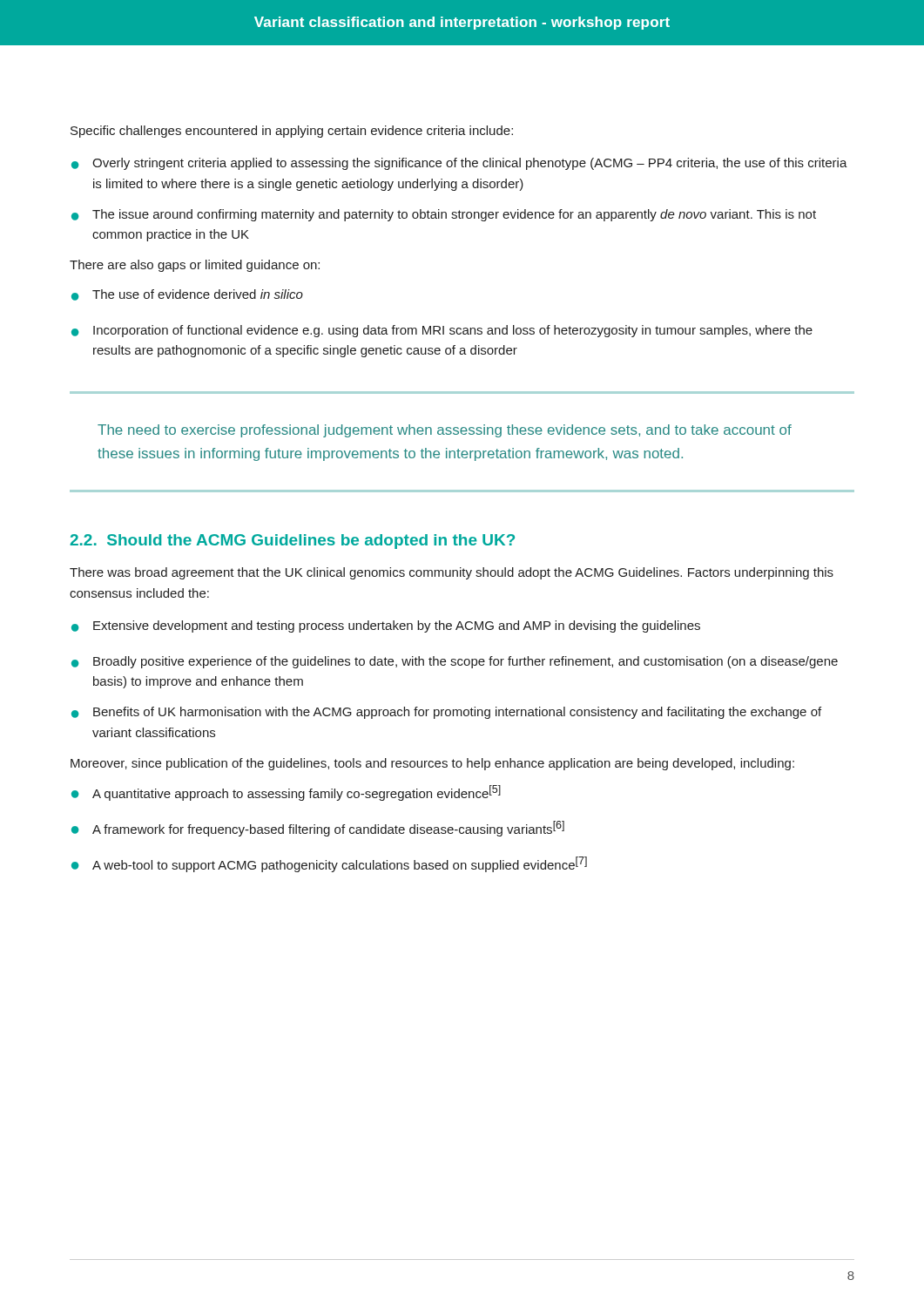Select the passage starting "● Incorporation of functional"
924x1307 pixels.
point(462,340)
